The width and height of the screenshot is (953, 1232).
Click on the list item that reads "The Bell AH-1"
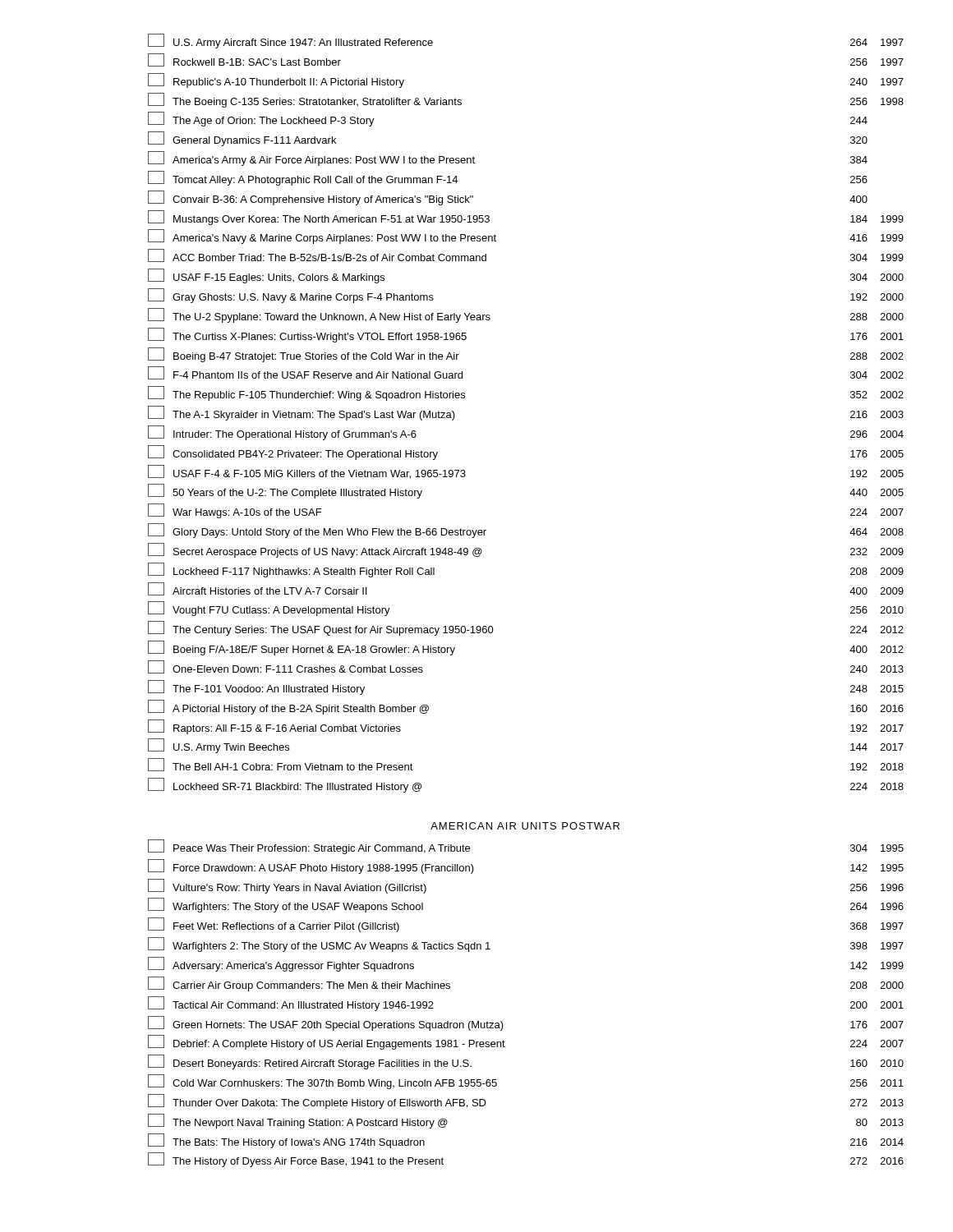coord(280,763)
